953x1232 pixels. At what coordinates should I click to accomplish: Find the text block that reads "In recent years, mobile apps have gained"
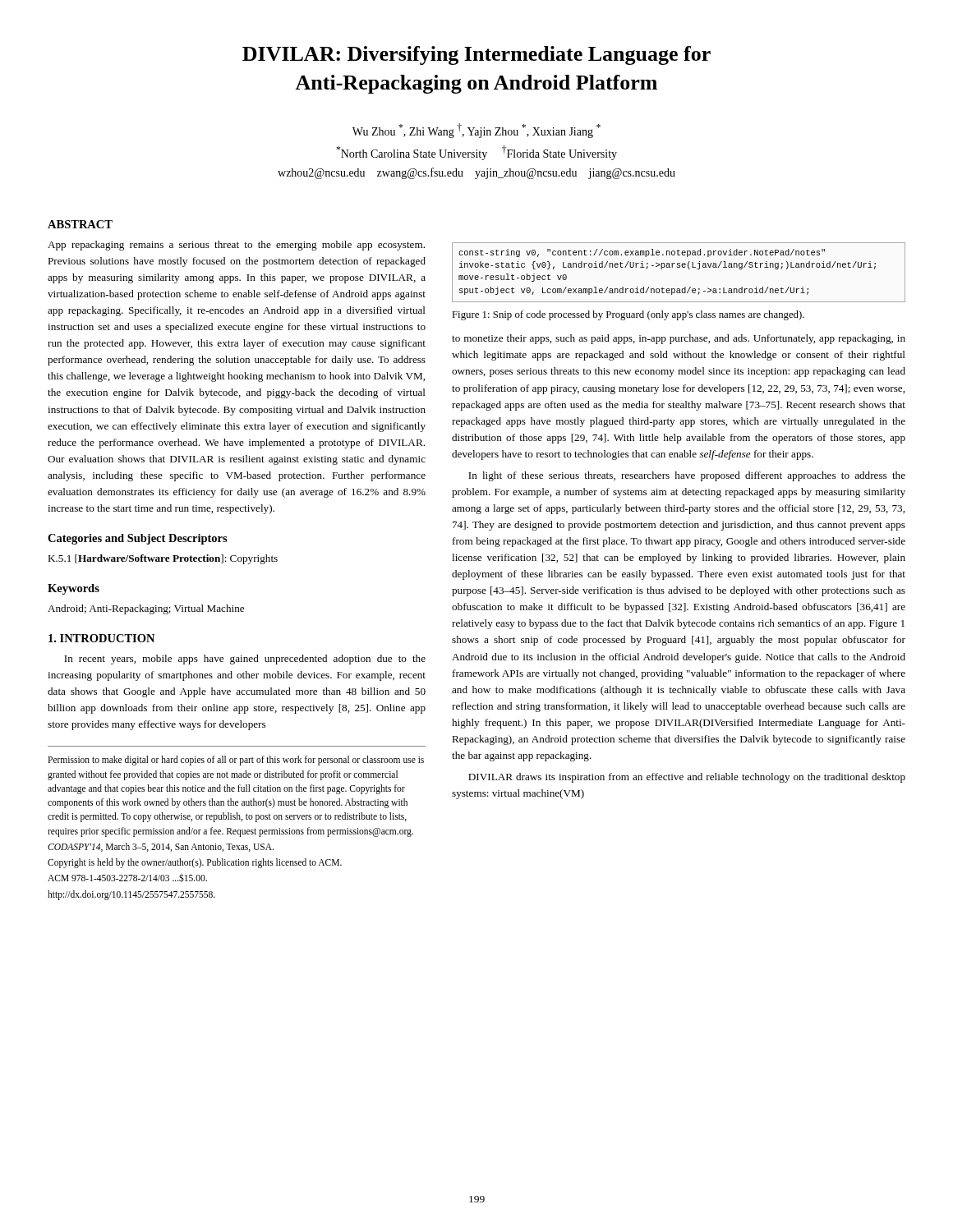tap(237, 692)
